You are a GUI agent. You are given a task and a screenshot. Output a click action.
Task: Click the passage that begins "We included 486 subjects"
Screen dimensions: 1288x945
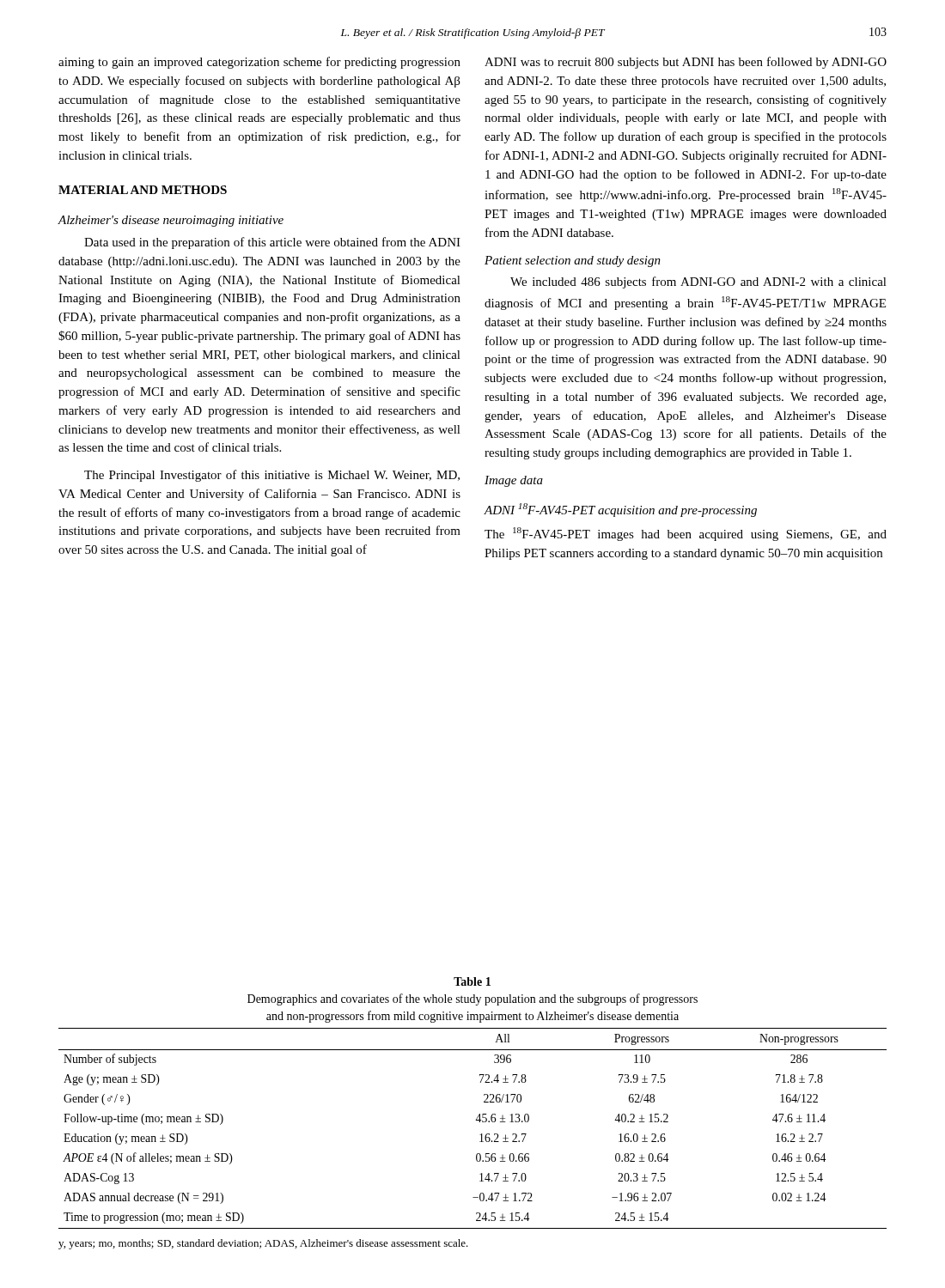click(686, 368)
